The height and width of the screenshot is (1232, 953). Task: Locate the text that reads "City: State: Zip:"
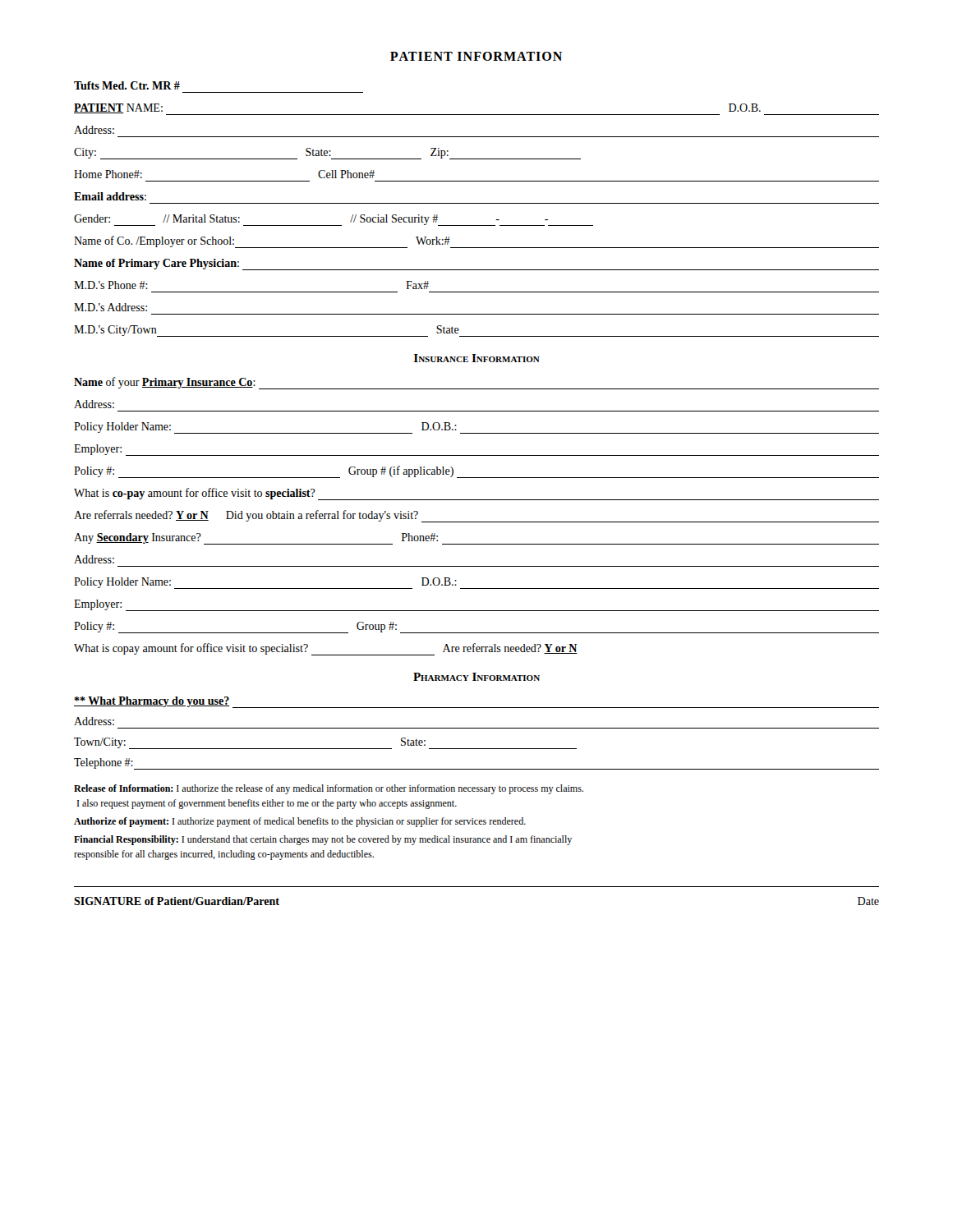[x=327, y=152]
